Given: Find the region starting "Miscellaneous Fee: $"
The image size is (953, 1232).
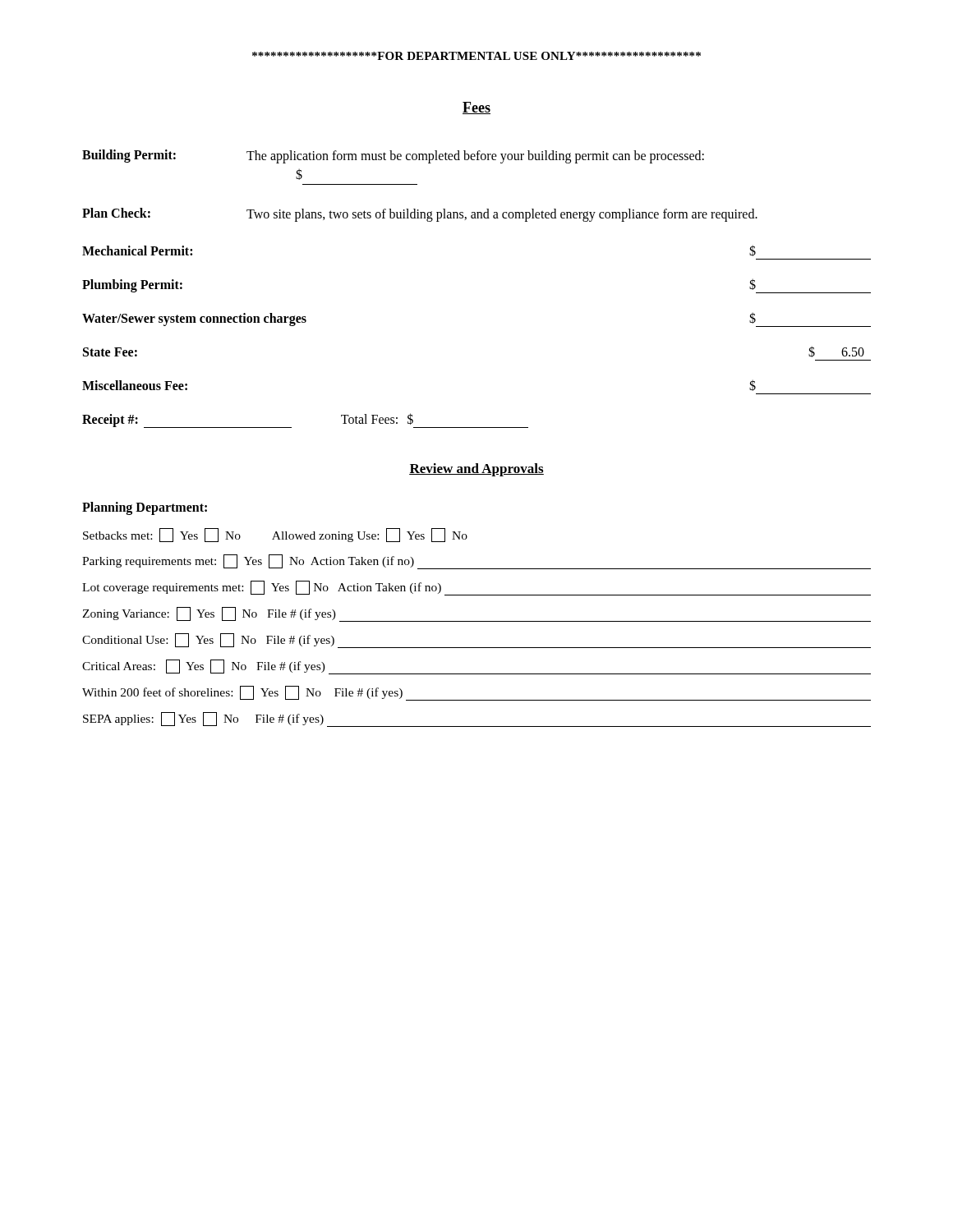Looking at the screenshot, I should [x=134, y=385].
